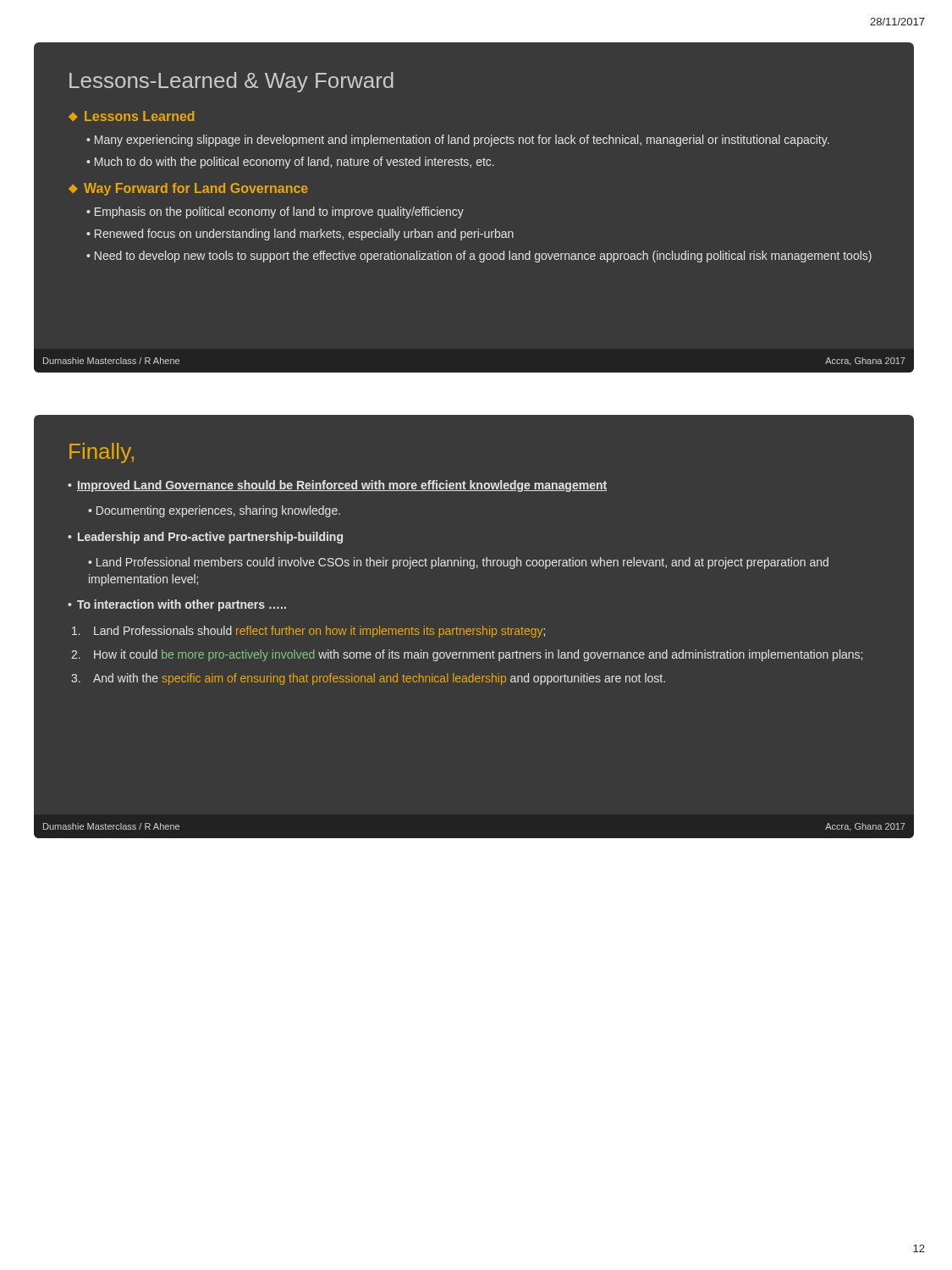Click on the text starting "Lessons-Learned & Way Forward"
This screenshot has width=952, height=1270.
point(231,80)
